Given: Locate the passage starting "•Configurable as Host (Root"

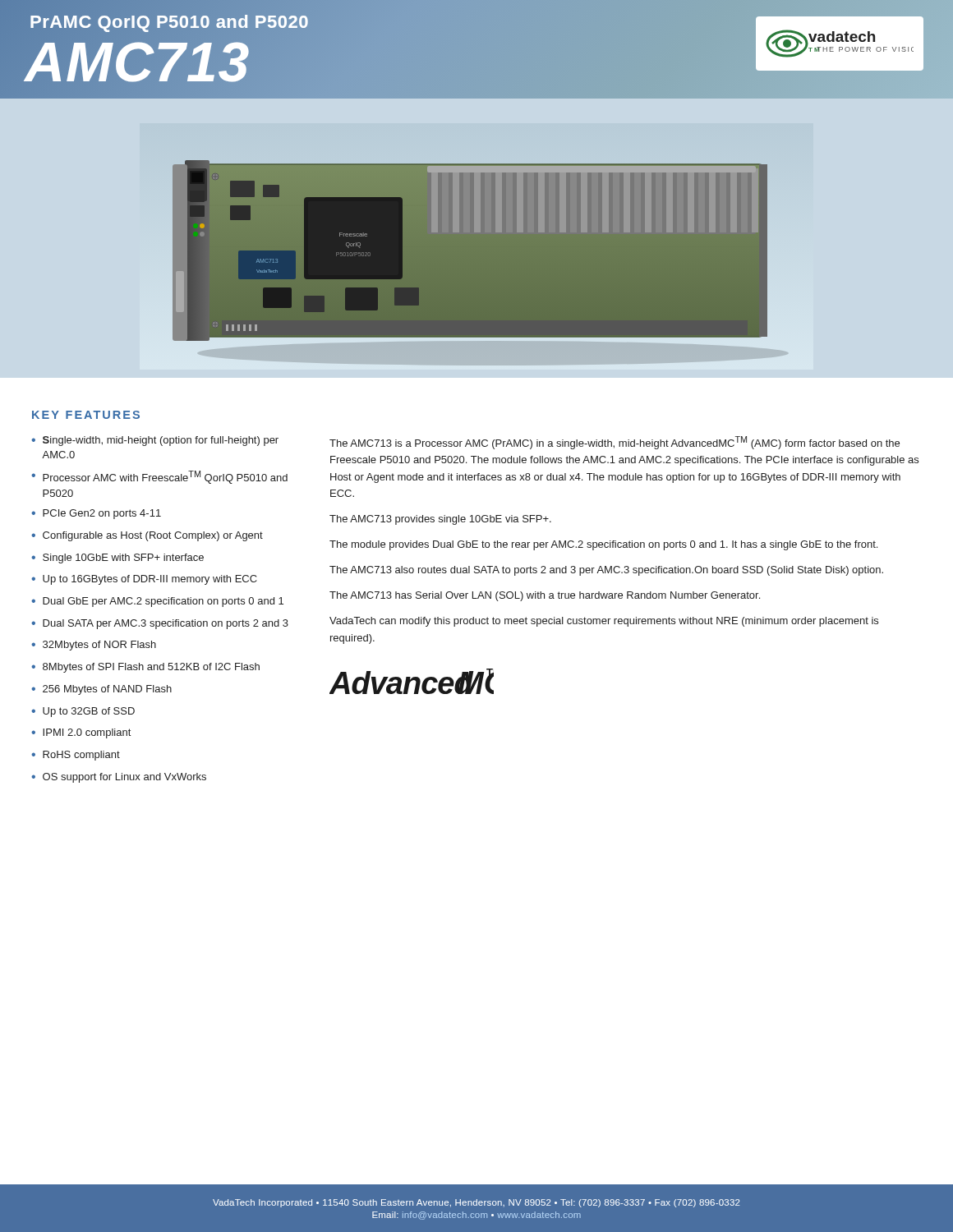Looking at the screenshot, I should [x=147, y=537].
